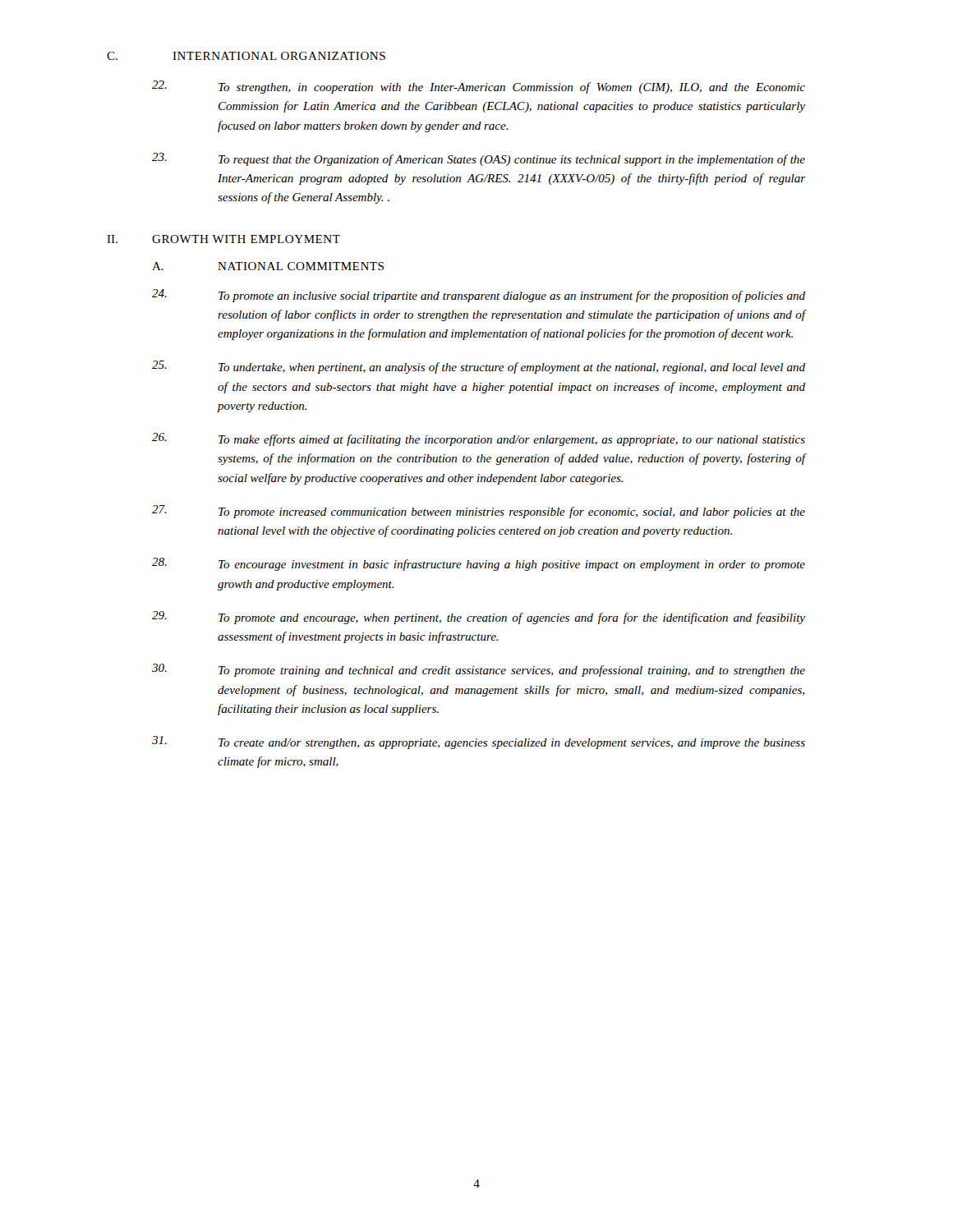This screenshot has width=953, height=1232.
Task: Locate the block of text that opens with "24. To promote an inclusive social tripartite"
Action: coord(479,315)
